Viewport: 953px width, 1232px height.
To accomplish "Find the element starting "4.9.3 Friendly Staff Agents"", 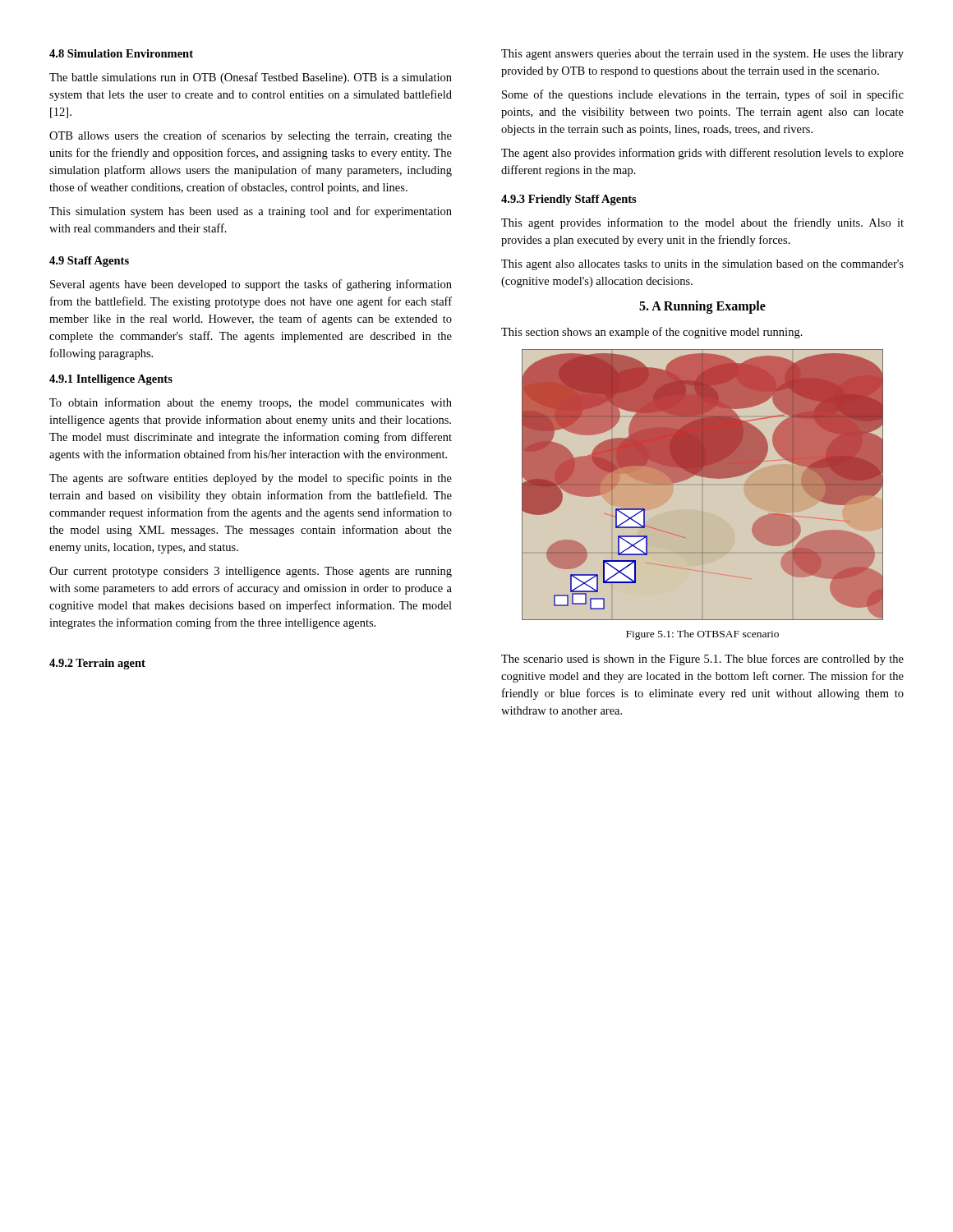I will click(569, 200).
